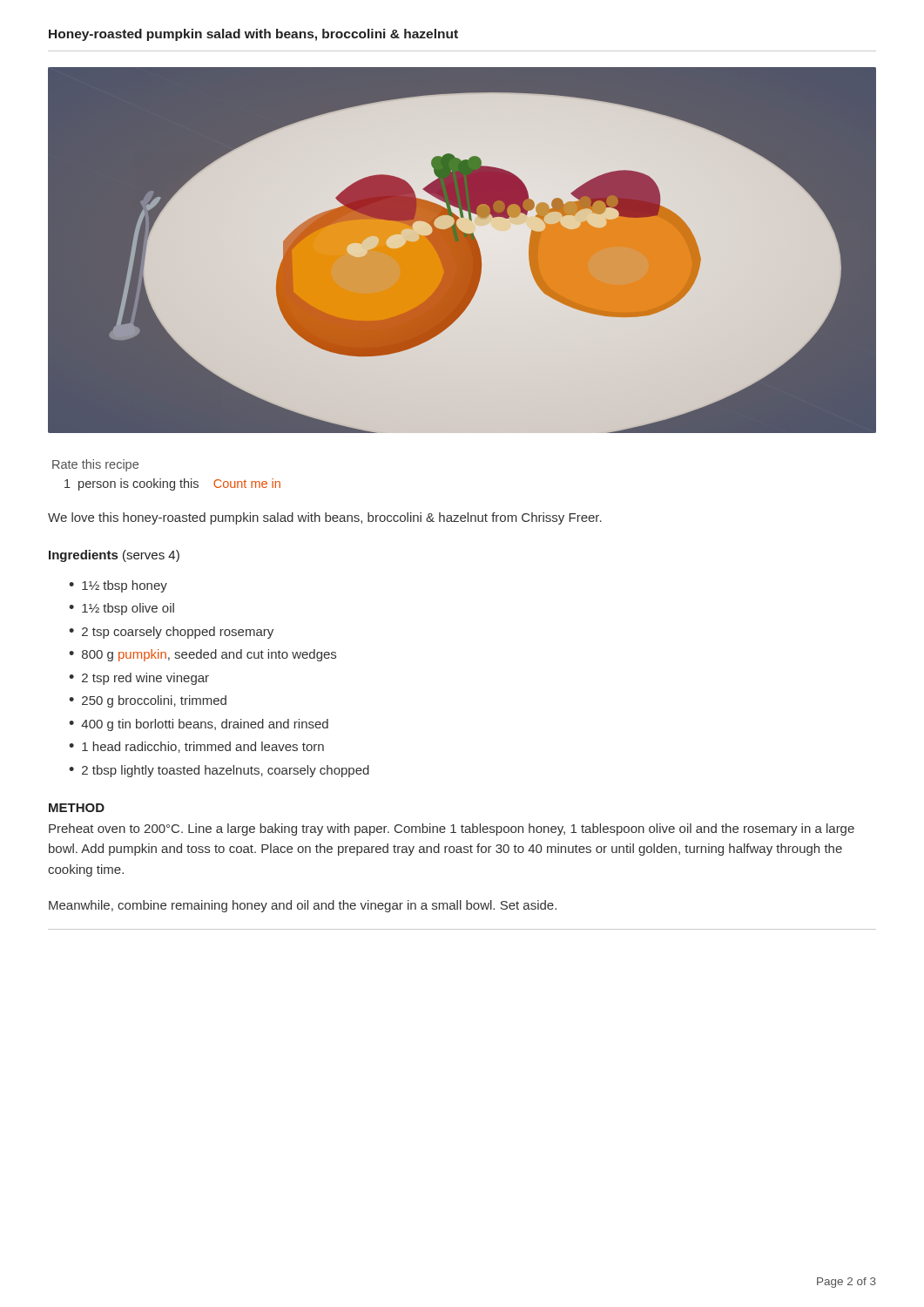Locate the text block starting "Honey-roasted pumpkin salad with beans, broccolini & hazelnut"
This screenshot has width=924, height=1307.
click(x=253, y=34)
